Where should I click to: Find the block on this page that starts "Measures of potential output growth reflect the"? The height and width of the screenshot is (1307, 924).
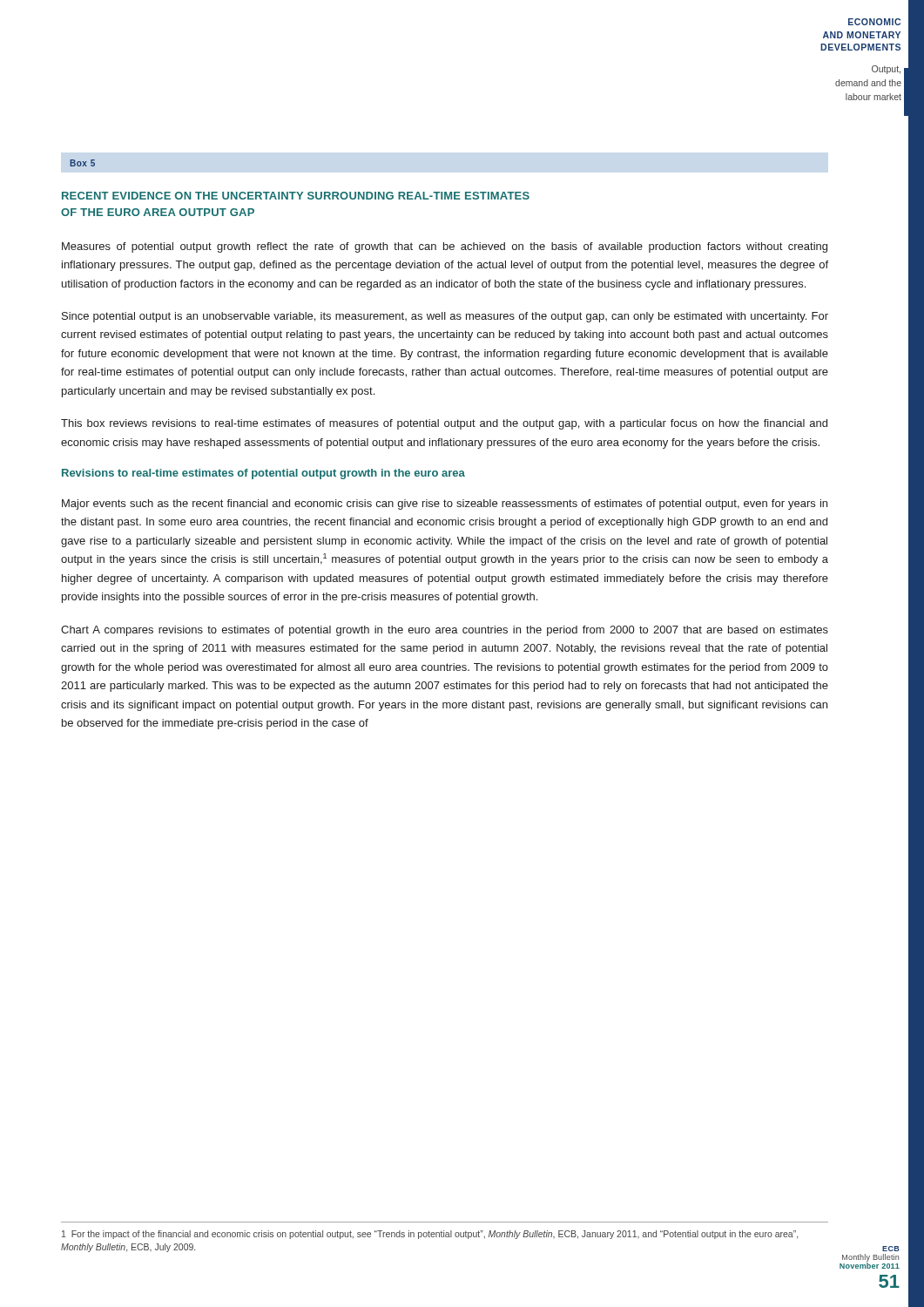point(445,265)
